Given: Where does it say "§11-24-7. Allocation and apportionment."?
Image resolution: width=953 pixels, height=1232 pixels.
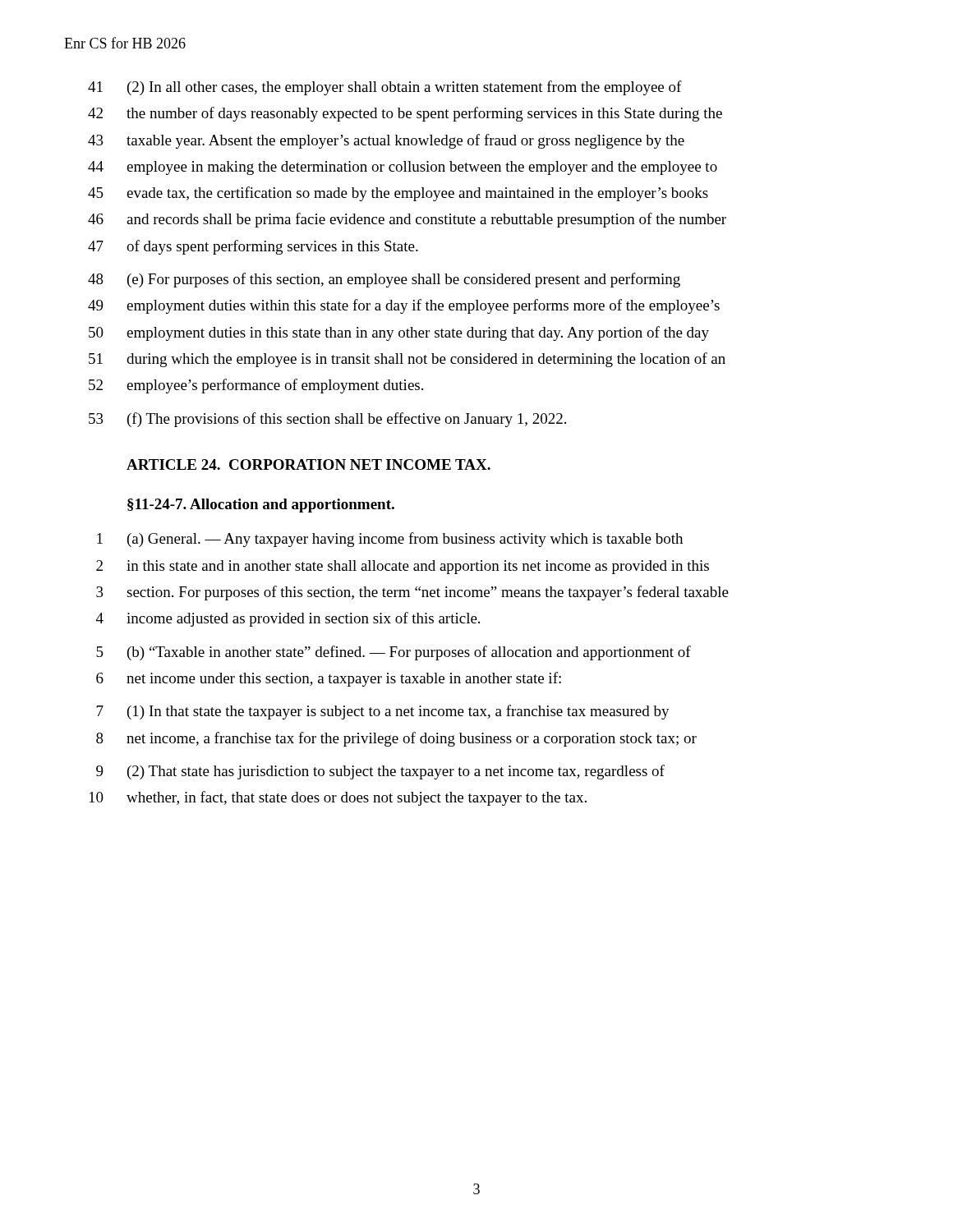Looking at the screenshot, I should click(x=261, y=504).
